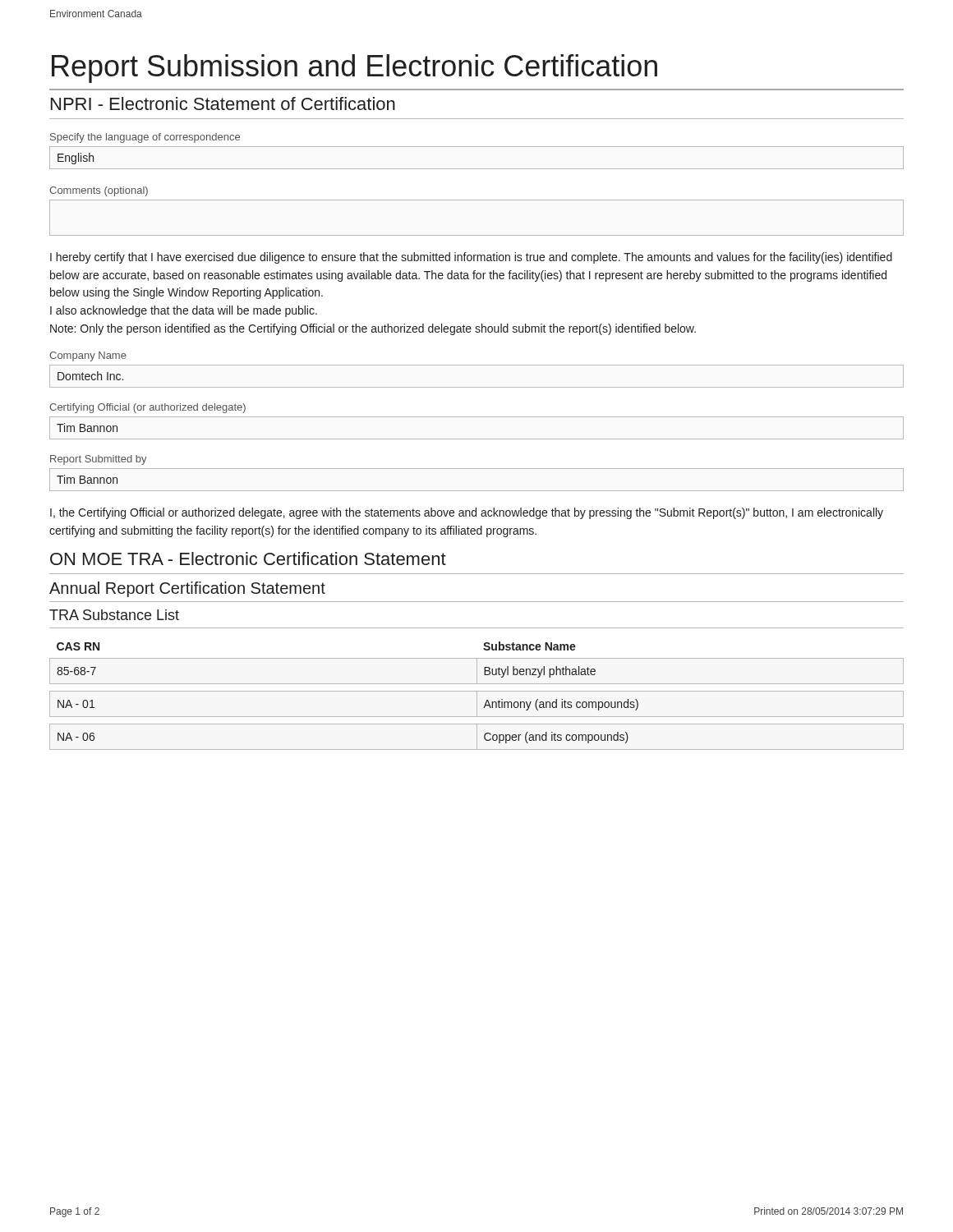Click where it says "TRA Substance List"
The width and height of the screenshot is (953, 1232).
pos(476,617)
